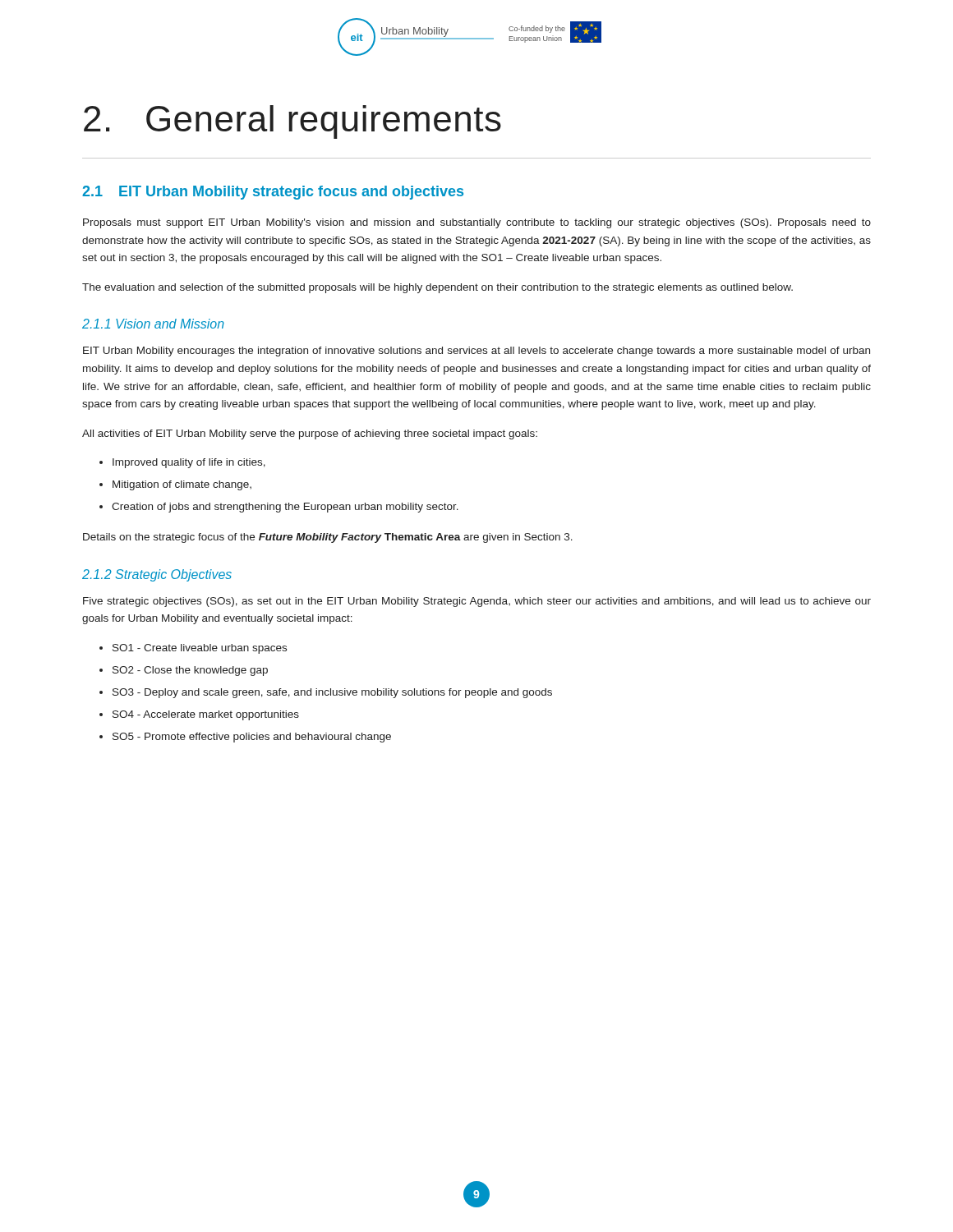This screenshot has height=1232, width=953.
Task: Locate the block of text that opens with "Five strategic objectives (SOs), as"
Action: 476,610
